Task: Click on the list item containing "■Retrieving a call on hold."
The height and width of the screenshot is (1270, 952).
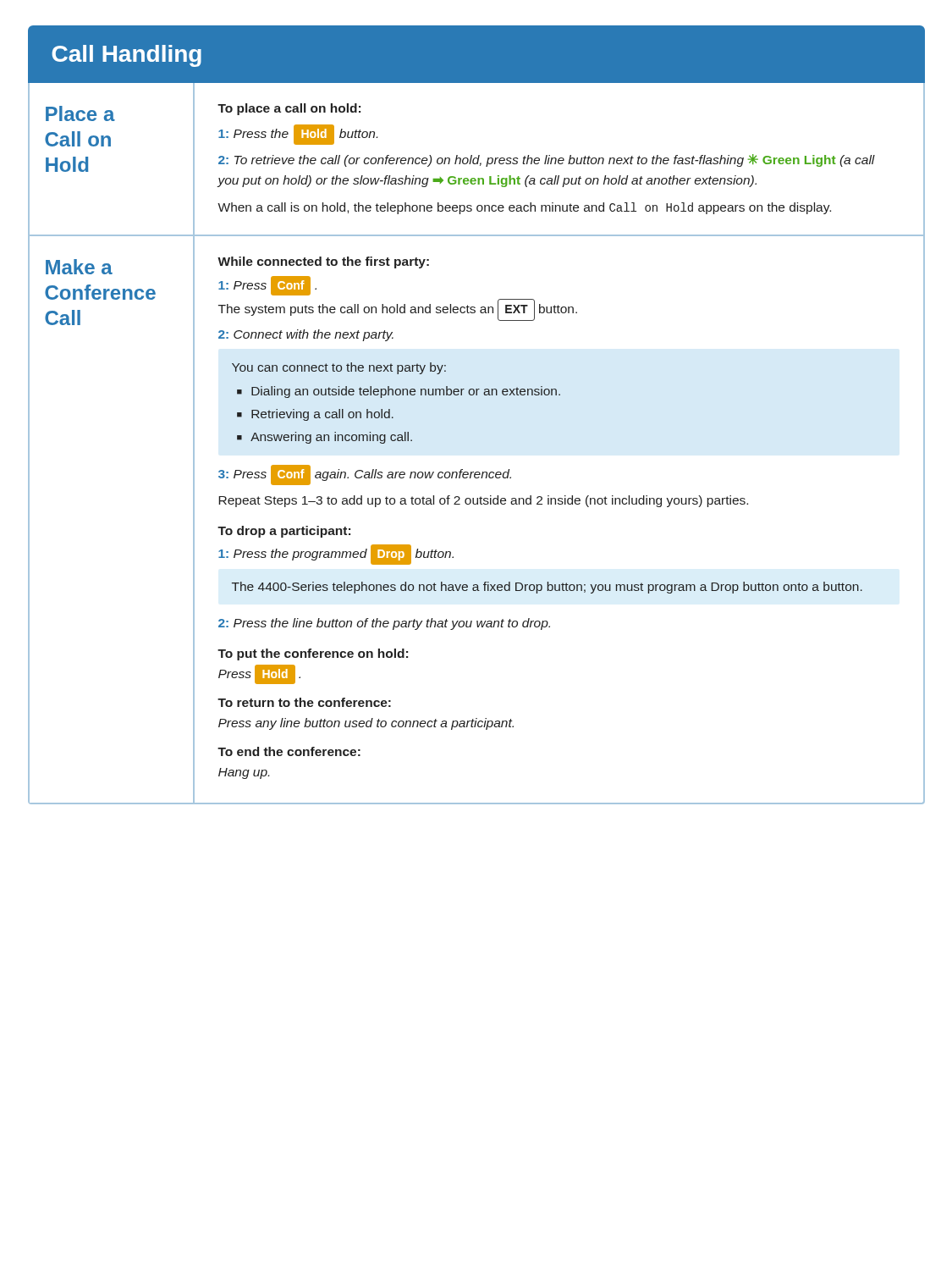Action: (x=315, y=414)
